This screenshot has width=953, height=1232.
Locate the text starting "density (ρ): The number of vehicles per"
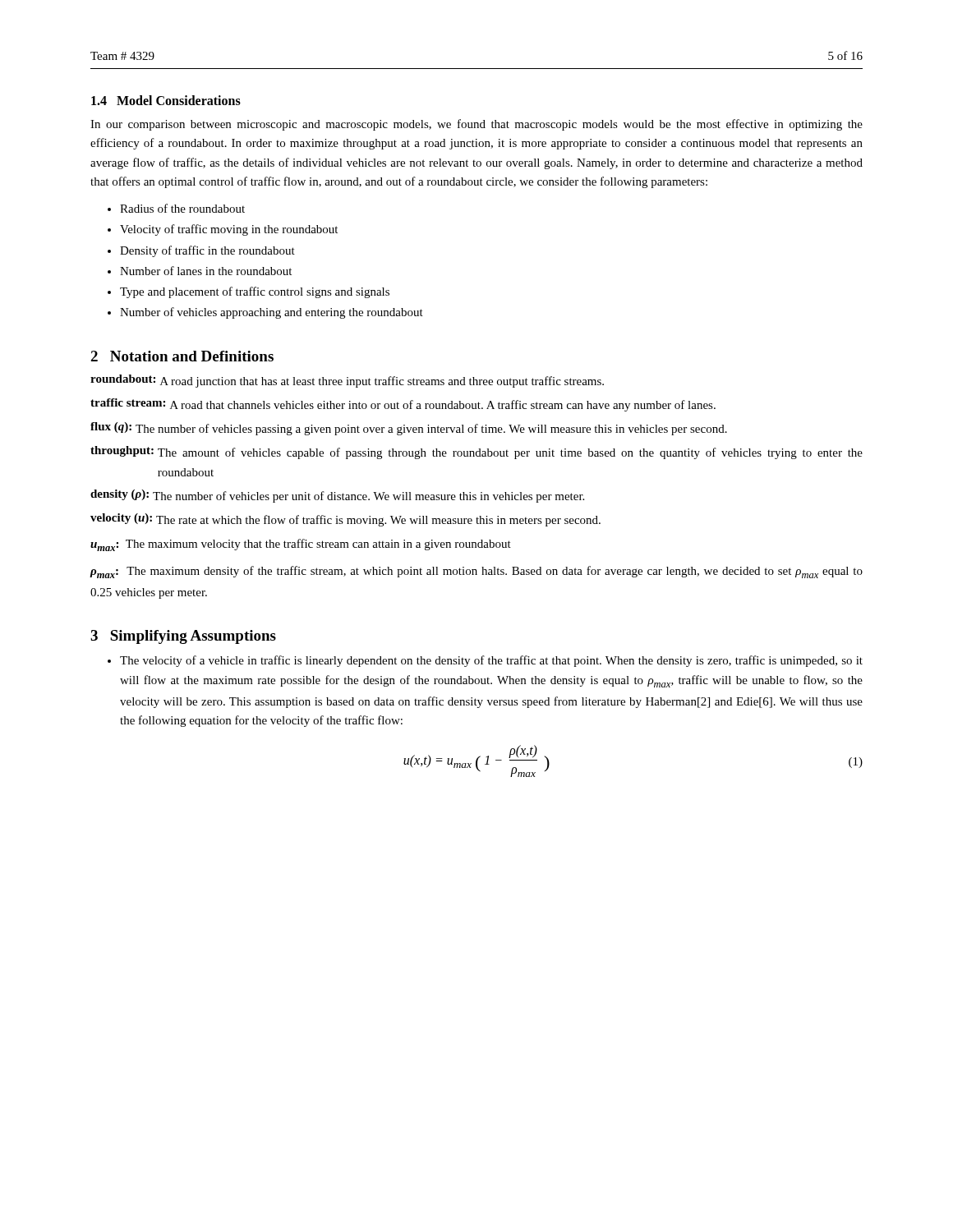point(476,496)
